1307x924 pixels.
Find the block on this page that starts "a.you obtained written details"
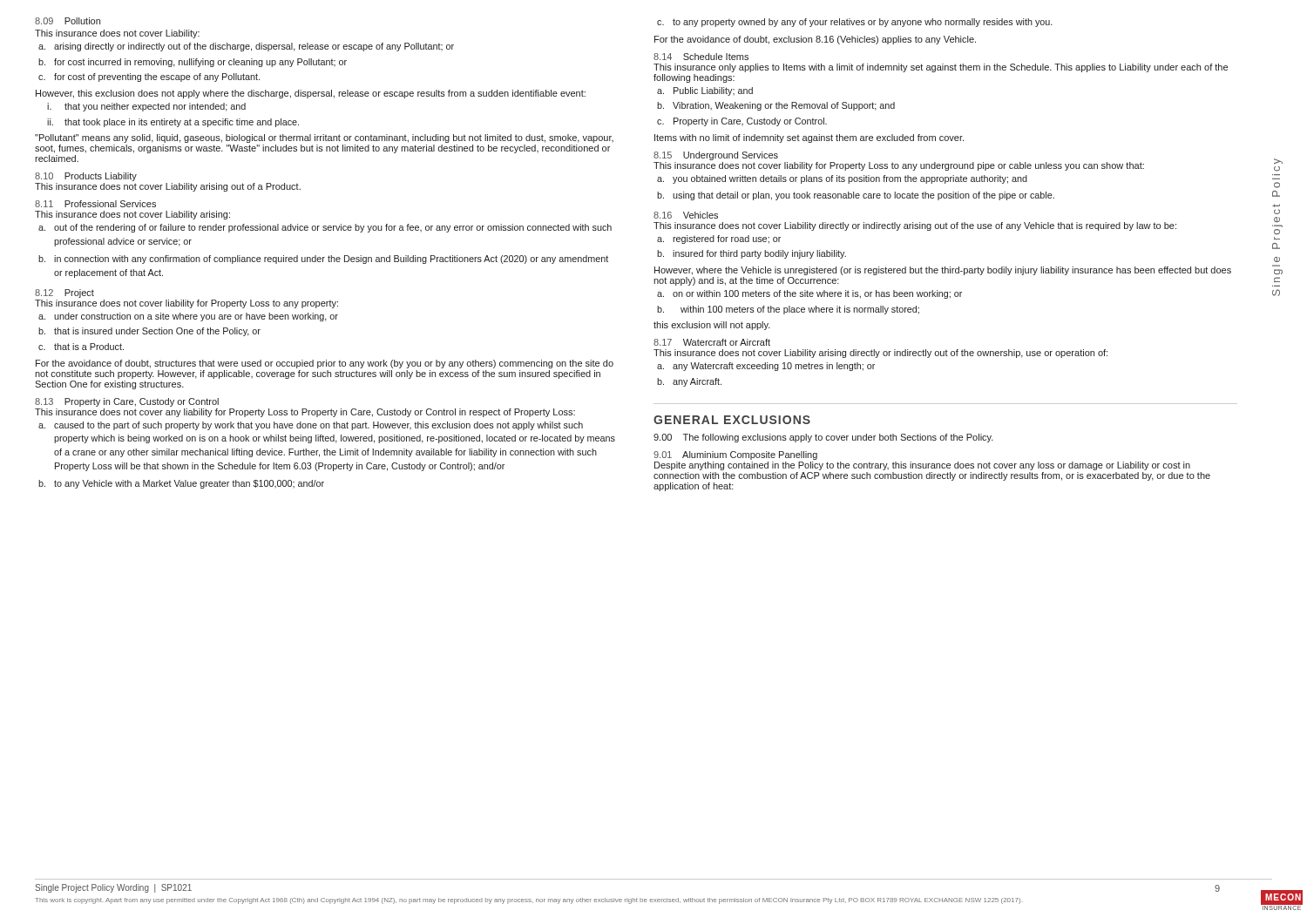(945, 187)
